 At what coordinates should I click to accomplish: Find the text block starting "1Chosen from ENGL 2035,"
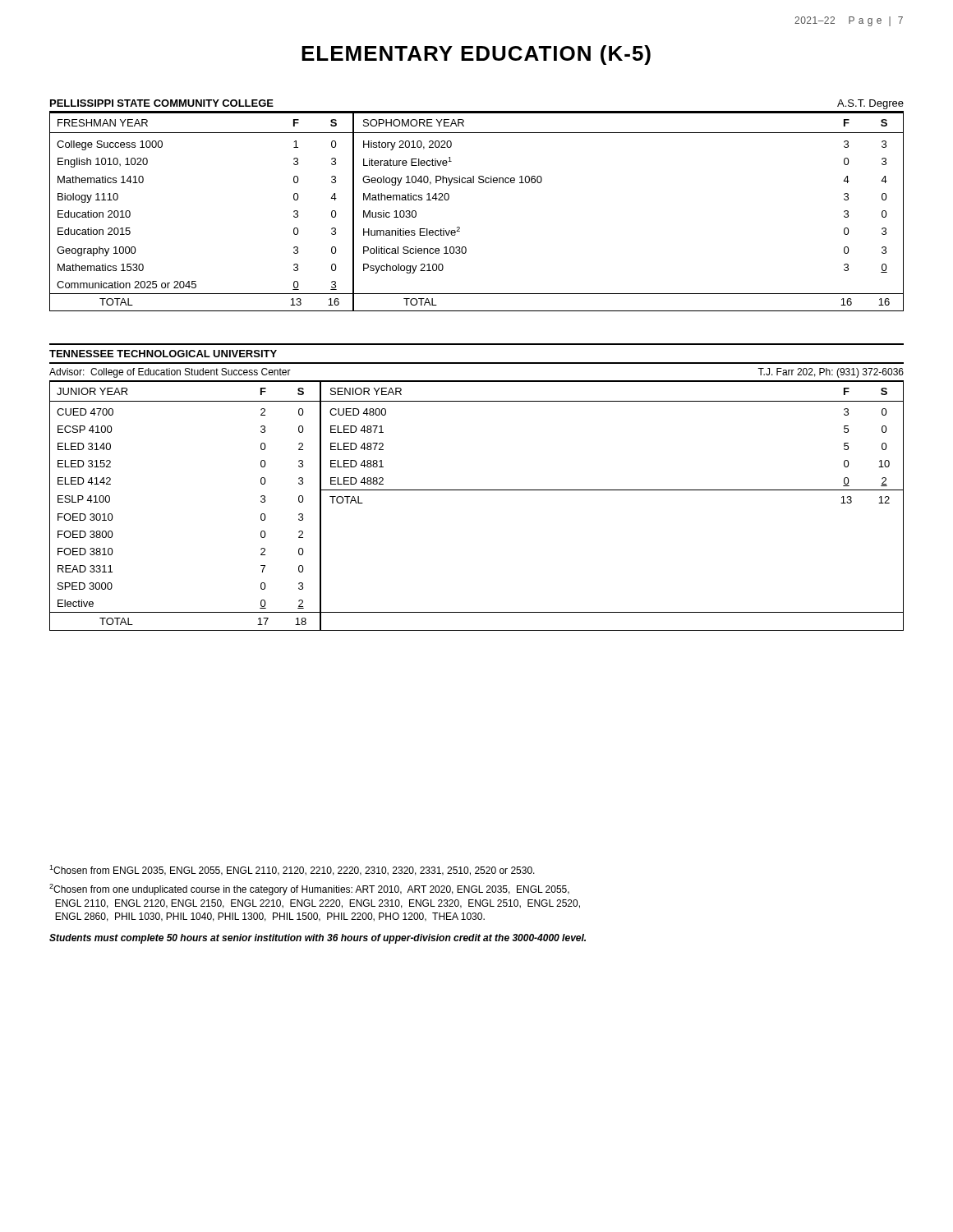click(x=292, y=870)
